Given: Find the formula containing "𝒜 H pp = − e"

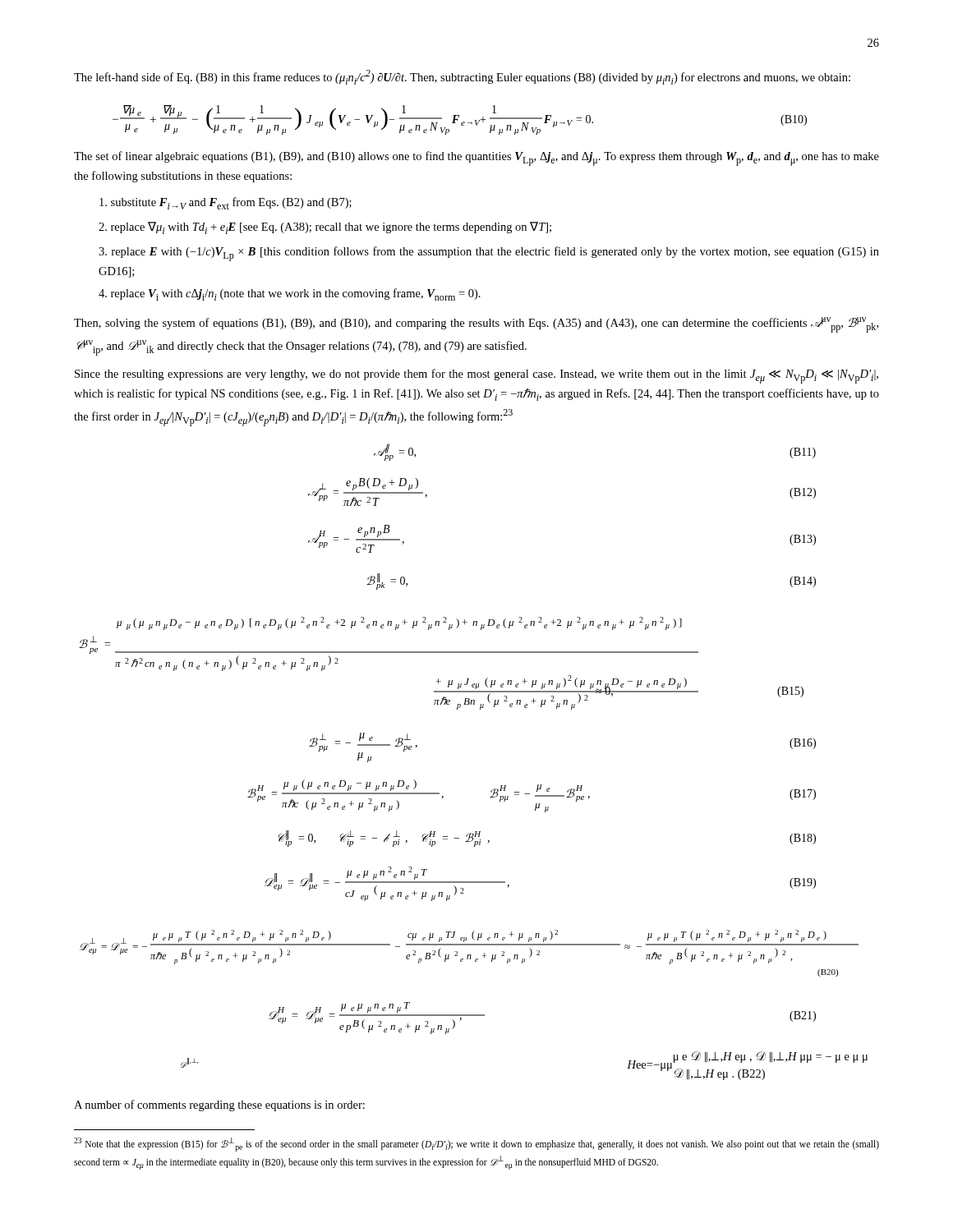Looking at the screenshot, I should click(x=378, y=539).
